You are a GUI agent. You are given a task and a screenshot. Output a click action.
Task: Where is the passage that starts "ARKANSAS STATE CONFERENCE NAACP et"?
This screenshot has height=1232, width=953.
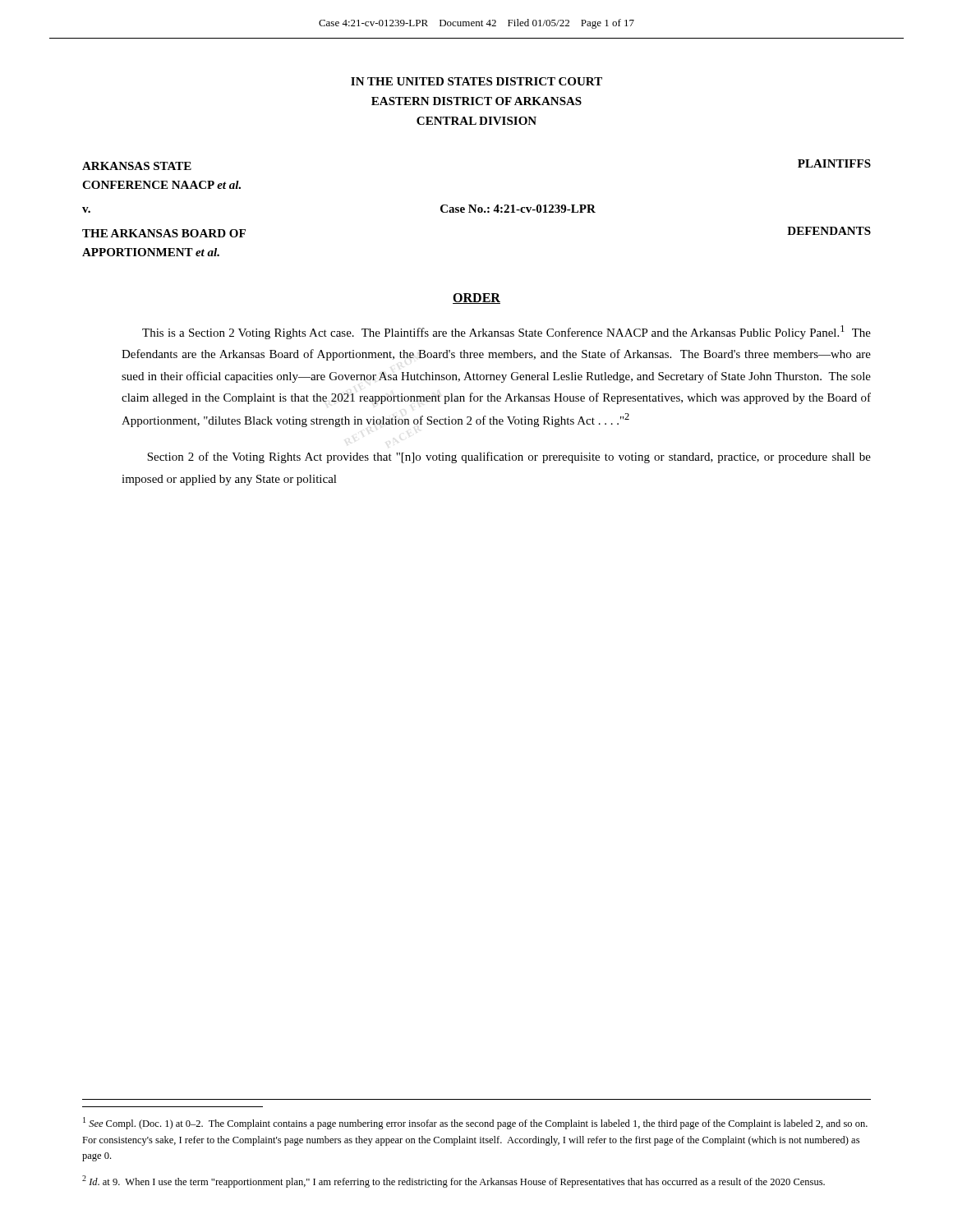tap(147, 165)
